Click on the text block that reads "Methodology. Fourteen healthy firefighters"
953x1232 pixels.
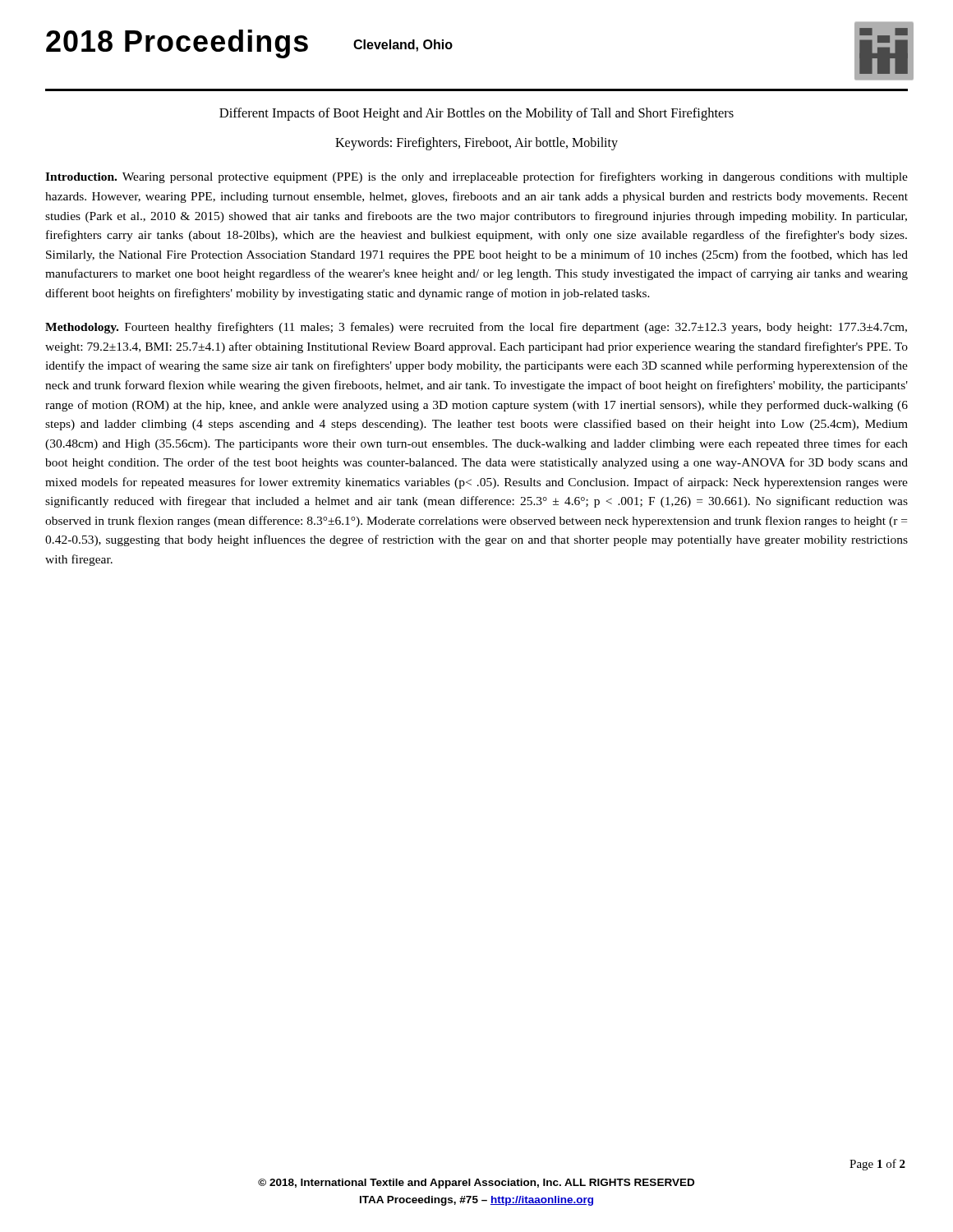(x=476, y=443)
